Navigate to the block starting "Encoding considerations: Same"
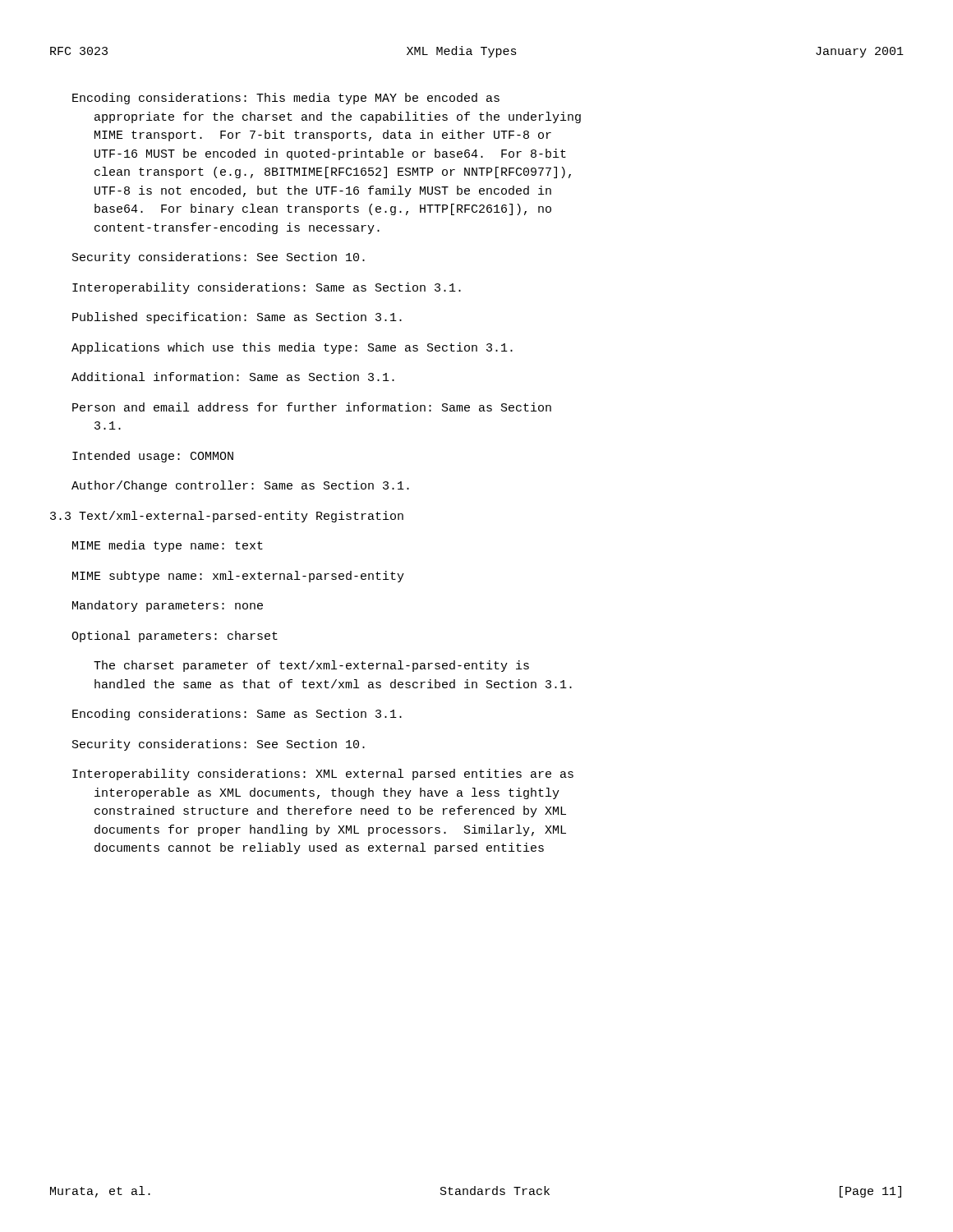 [227, 715]
